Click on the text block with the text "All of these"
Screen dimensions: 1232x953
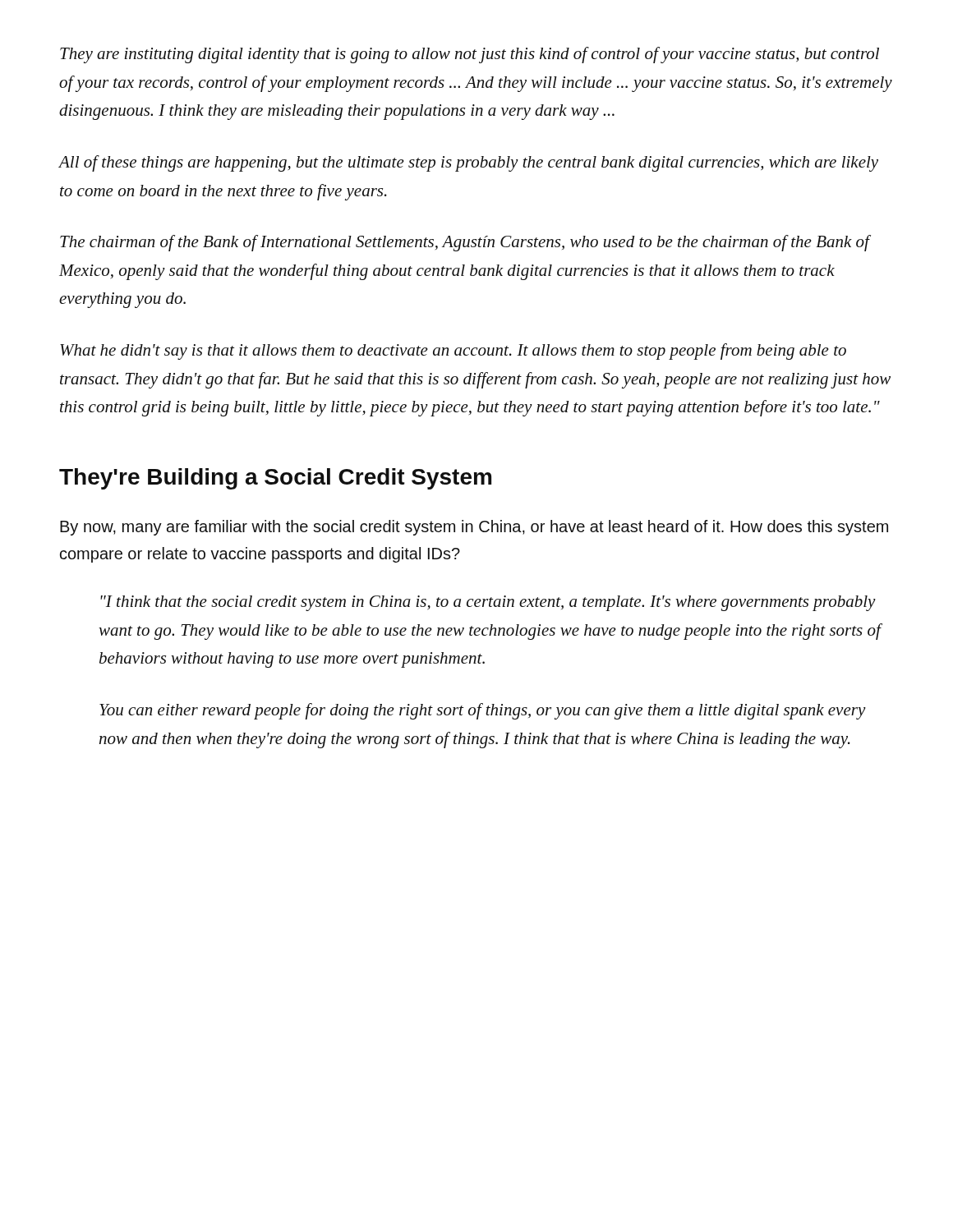click(x=469, y=176)
